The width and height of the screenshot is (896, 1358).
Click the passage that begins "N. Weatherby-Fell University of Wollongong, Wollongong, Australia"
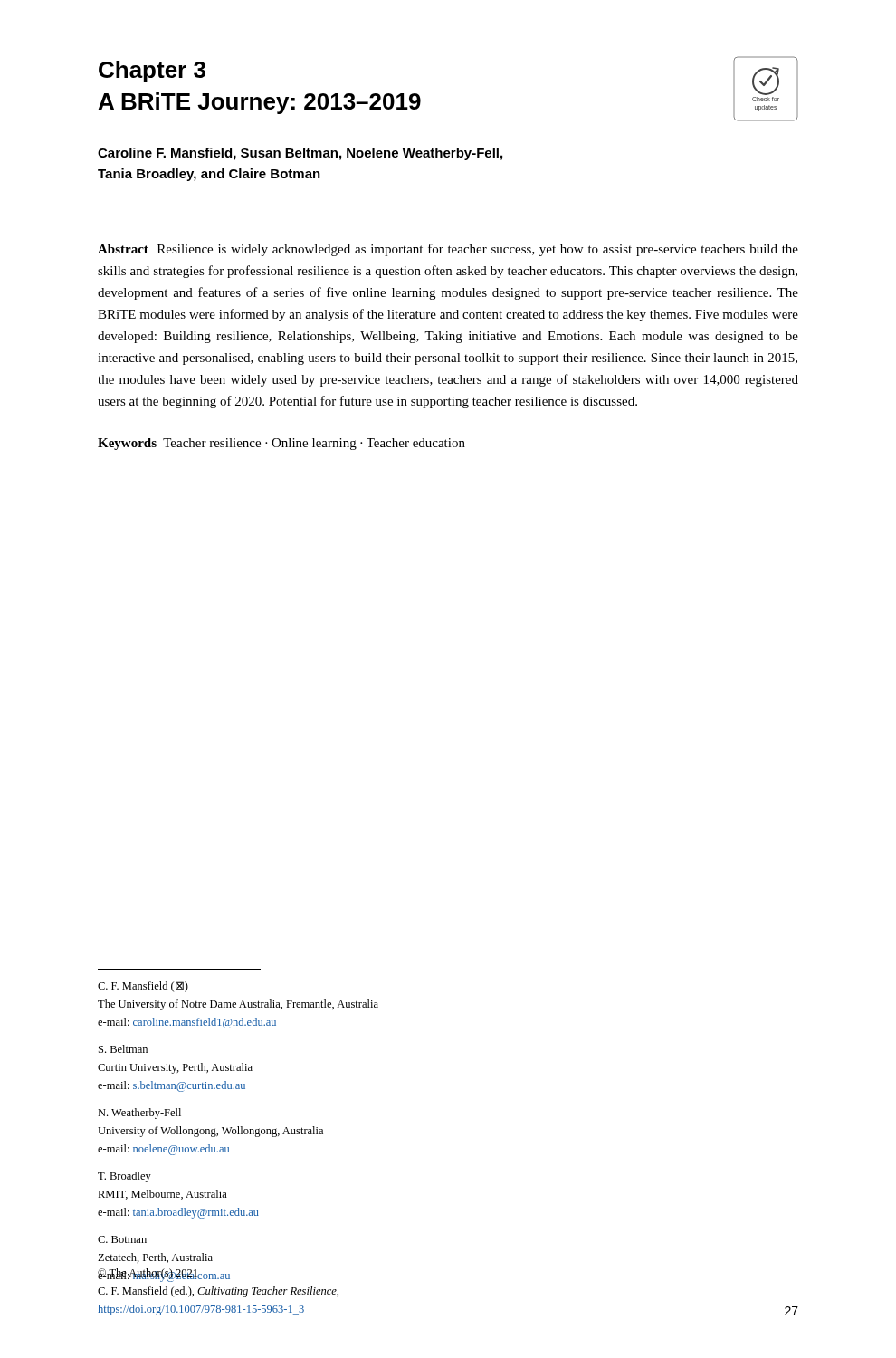point(211,1131)
